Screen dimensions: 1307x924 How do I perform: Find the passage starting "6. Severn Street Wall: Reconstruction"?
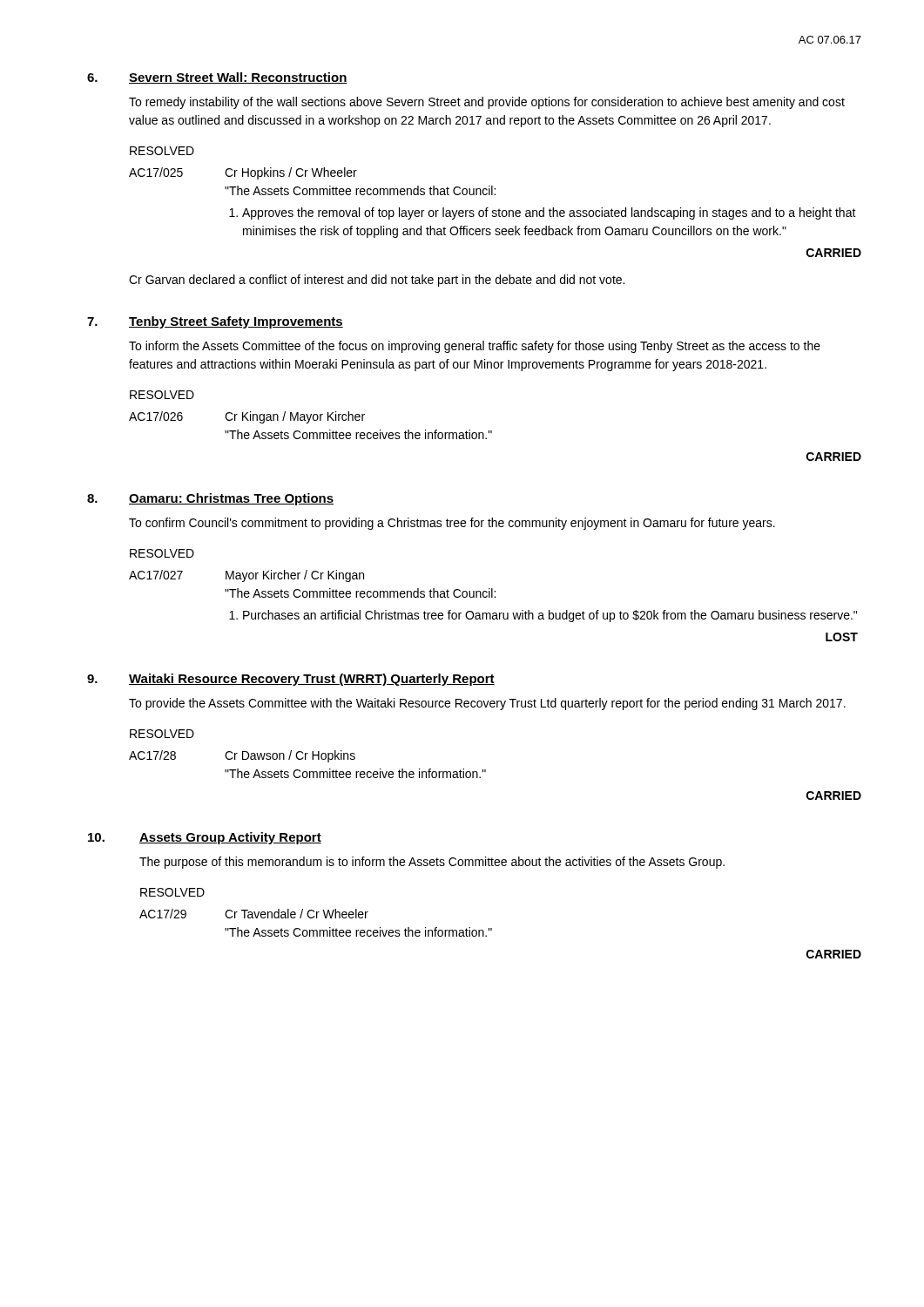pyautogui.click(x=217, y=77)
